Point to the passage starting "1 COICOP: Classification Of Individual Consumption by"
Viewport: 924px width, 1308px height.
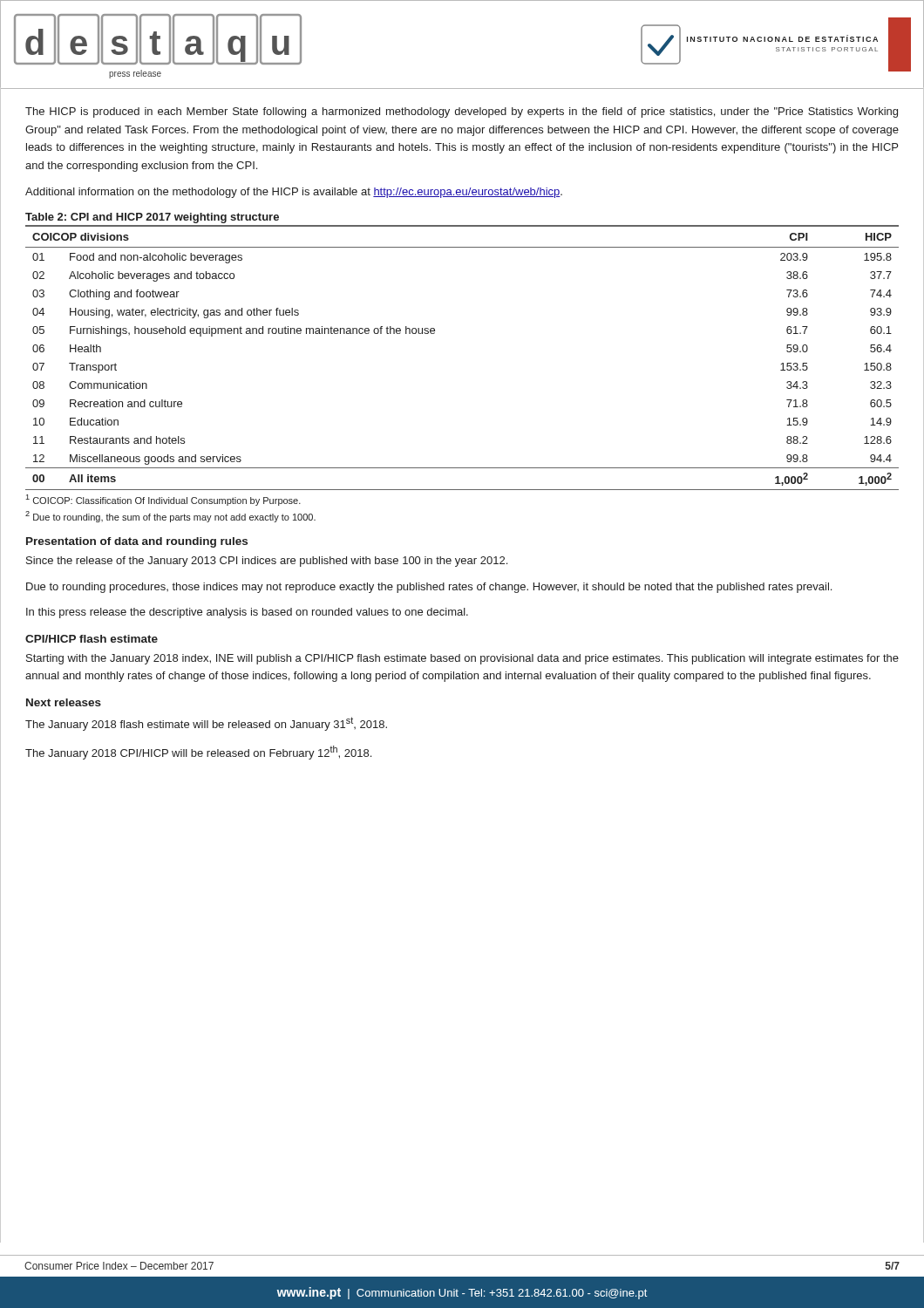(x=163, y=499)
